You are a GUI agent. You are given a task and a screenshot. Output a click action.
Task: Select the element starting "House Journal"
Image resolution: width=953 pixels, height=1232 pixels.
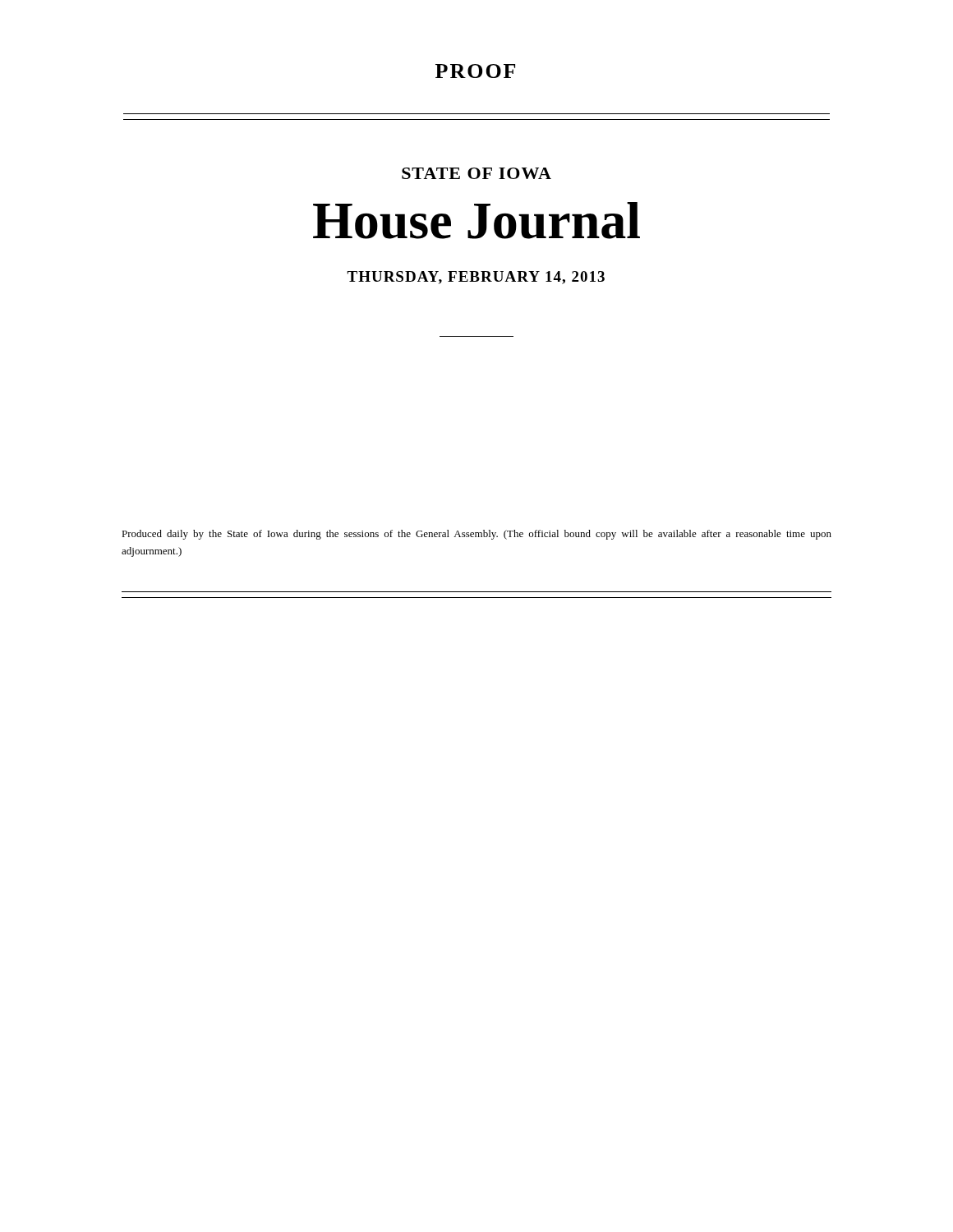coord(476,221)
